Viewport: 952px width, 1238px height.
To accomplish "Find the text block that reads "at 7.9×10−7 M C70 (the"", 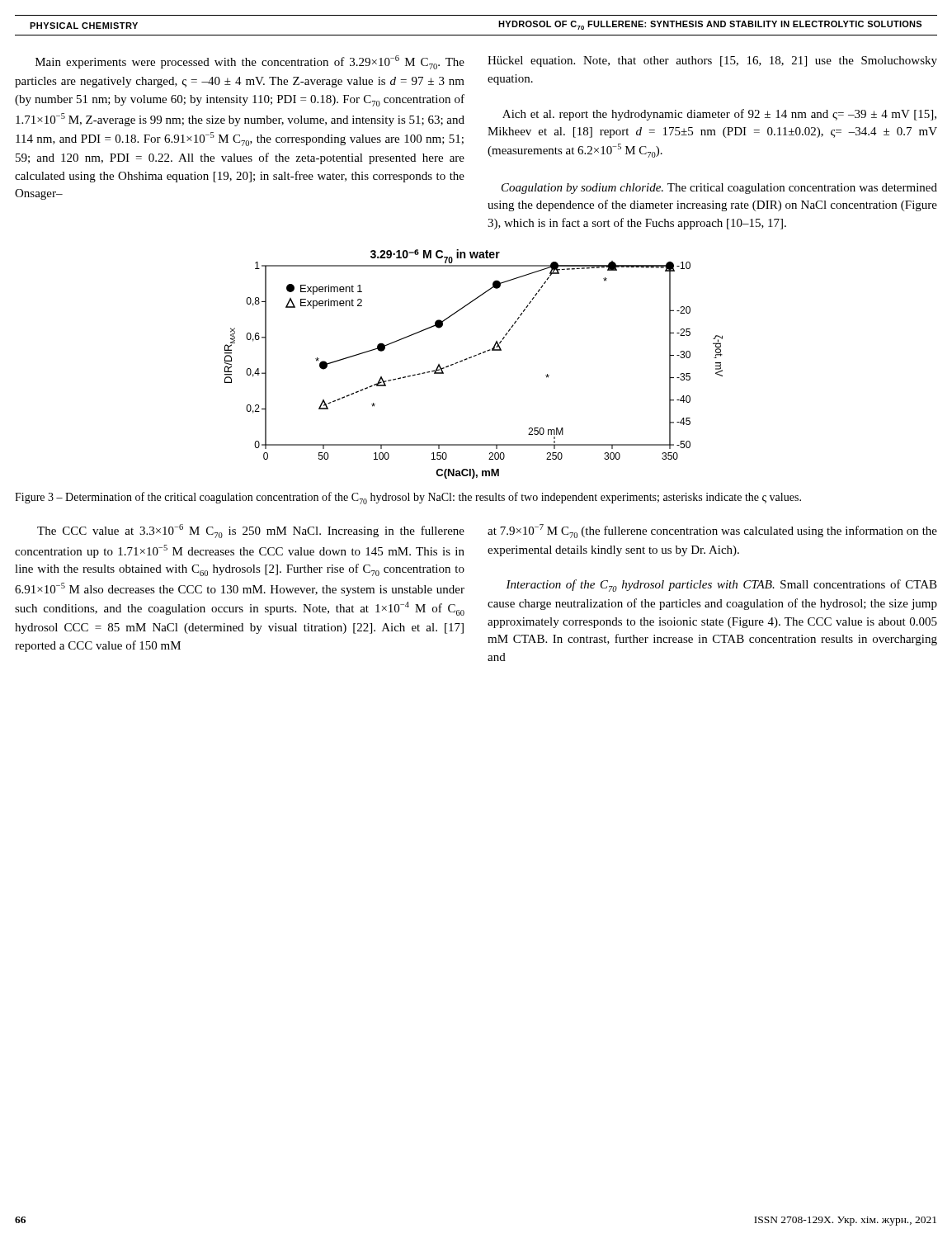I will click(x=712, y=593).
